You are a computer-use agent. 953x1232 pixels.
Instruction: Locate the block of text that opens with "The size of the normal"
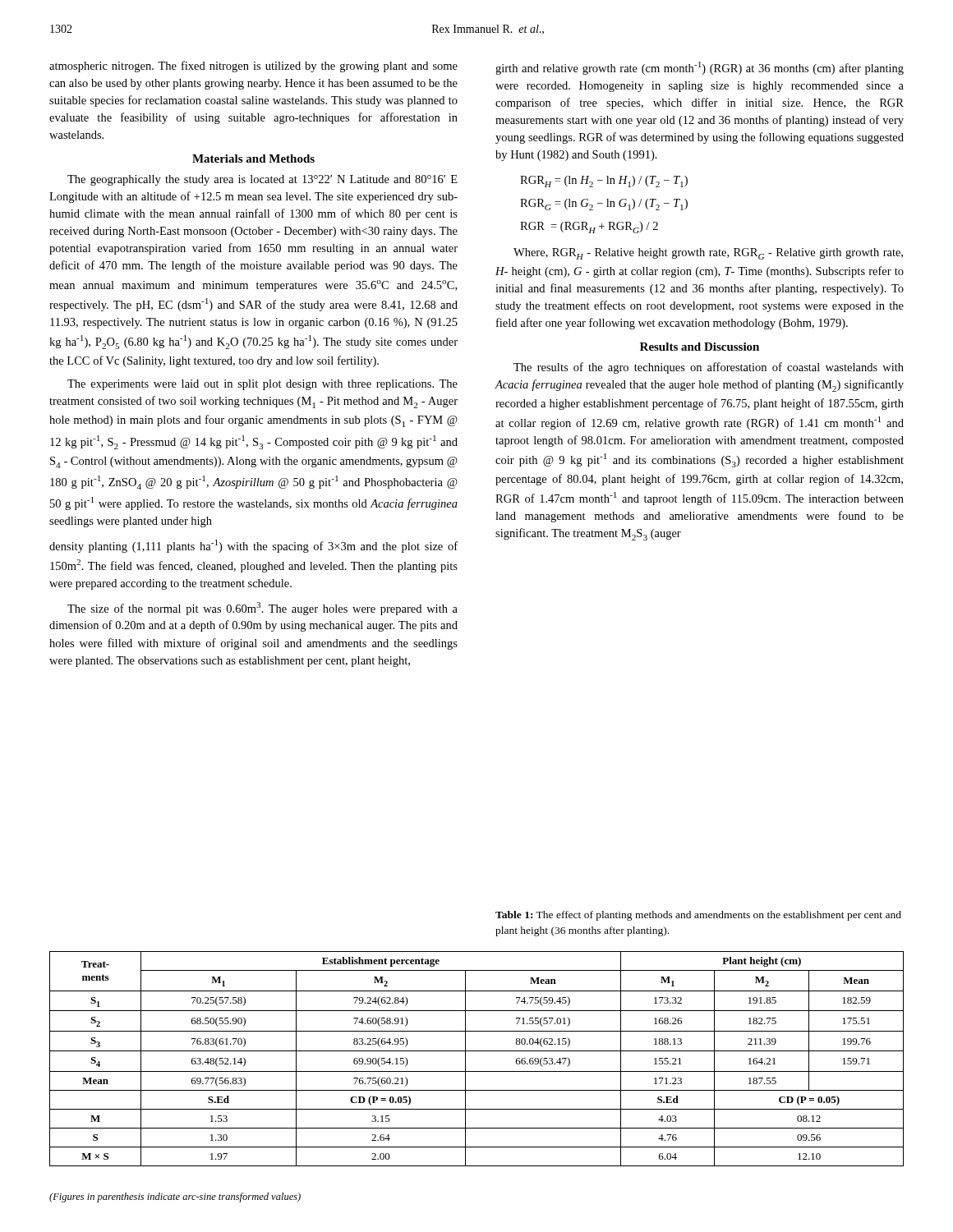coord(253,633)
